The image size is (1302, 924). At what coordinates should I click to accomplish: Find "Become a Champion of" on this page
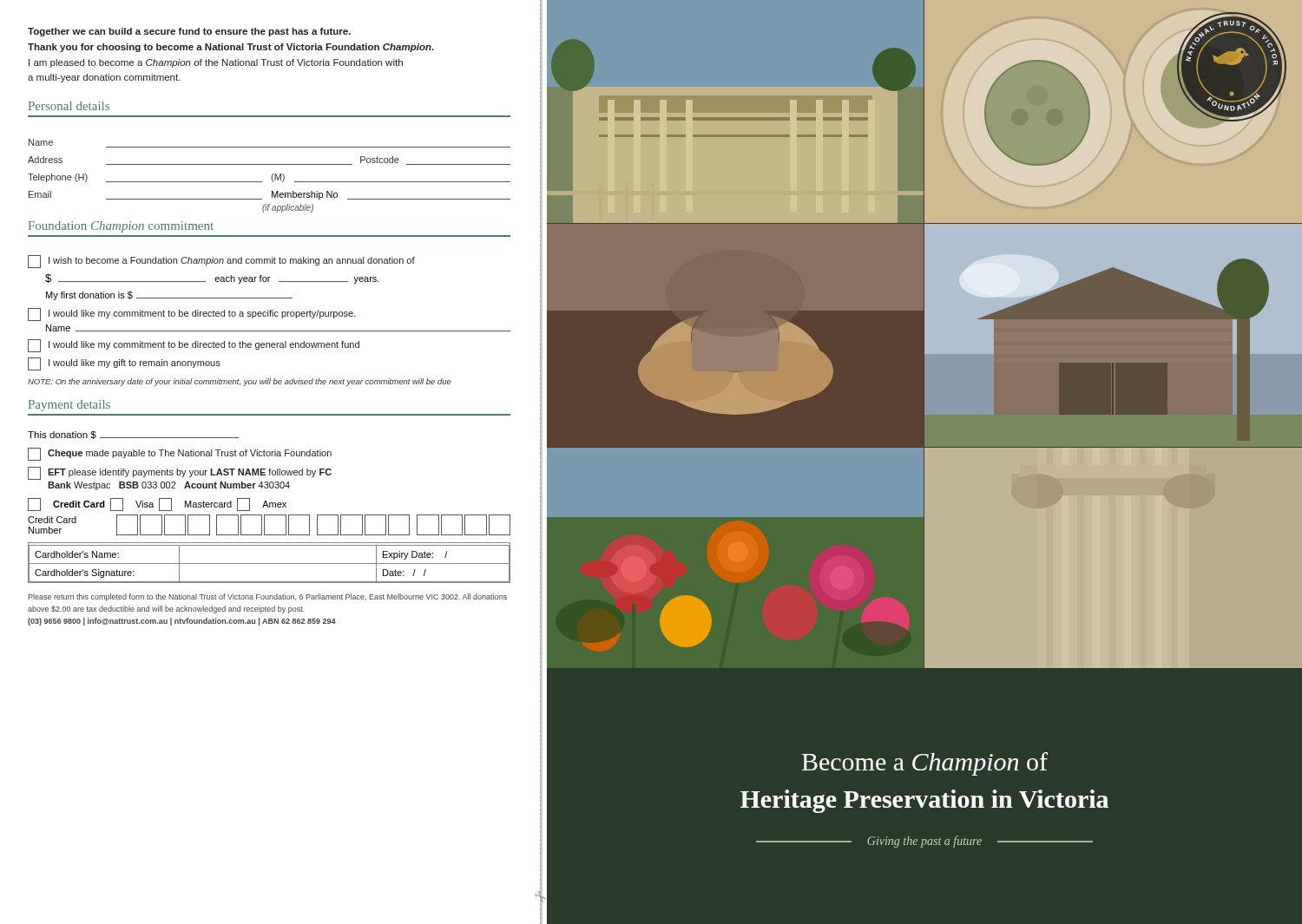pyautogui.click(x=924, y=761)
